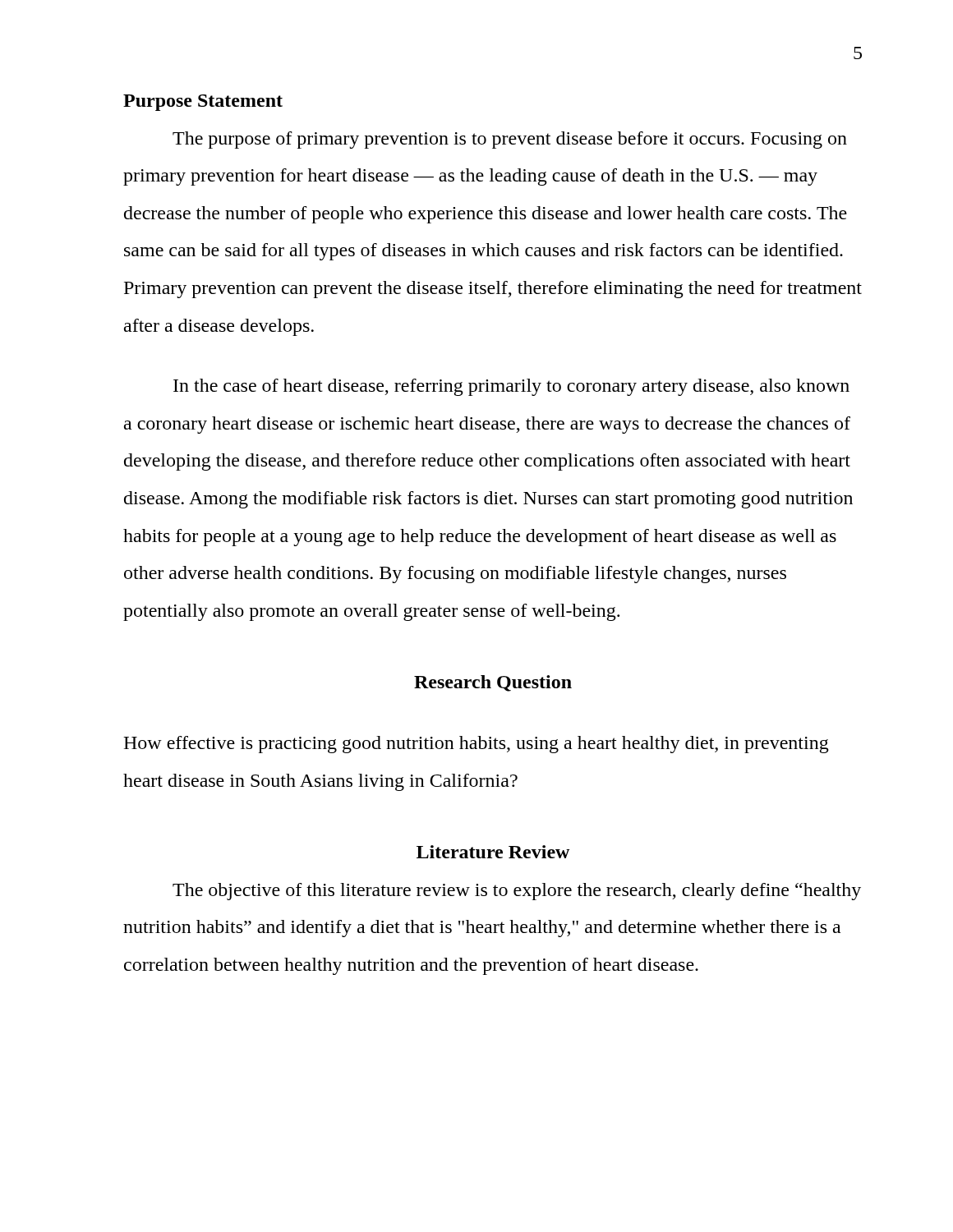The height and width of the screenshot is (1232, 953).
Task: Locate the text block that says "How effective is practicing good nutrition habits, using"
Action: tap(476, 745)
